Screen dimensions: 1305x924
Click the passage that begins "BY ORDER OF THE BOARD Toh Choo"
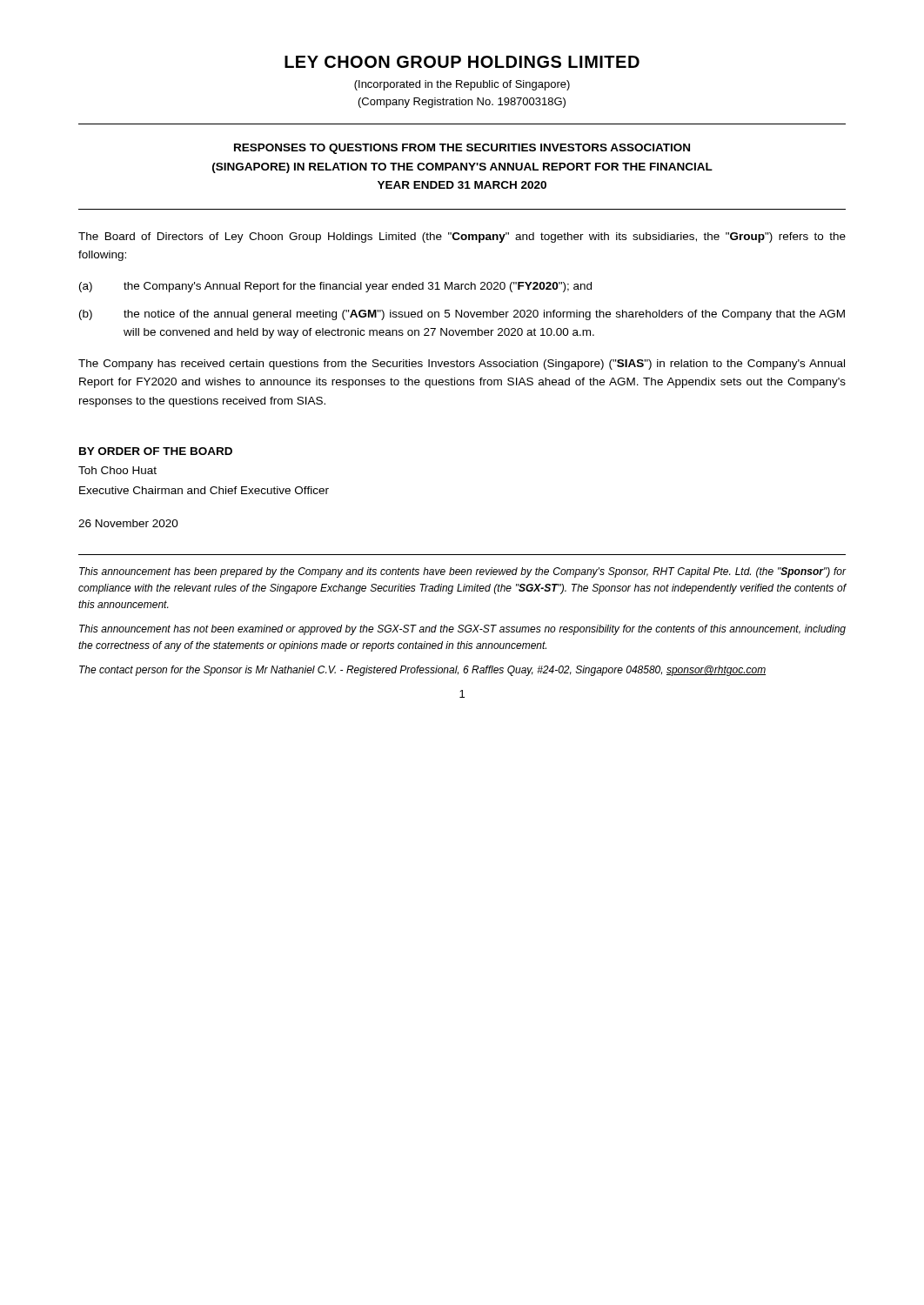click(156, 451)
